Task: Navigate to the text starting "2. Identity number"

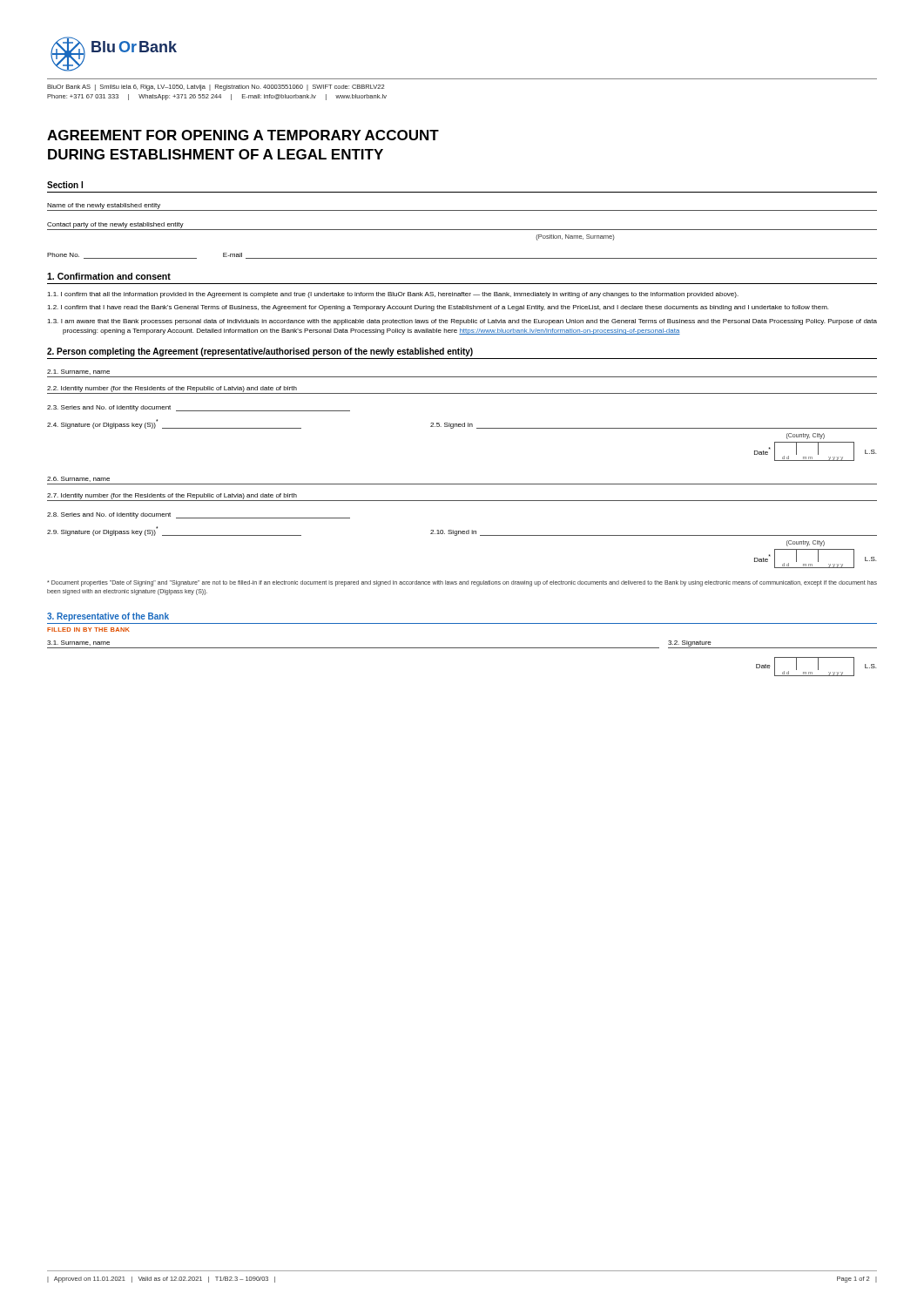Action: click(172, 388)
